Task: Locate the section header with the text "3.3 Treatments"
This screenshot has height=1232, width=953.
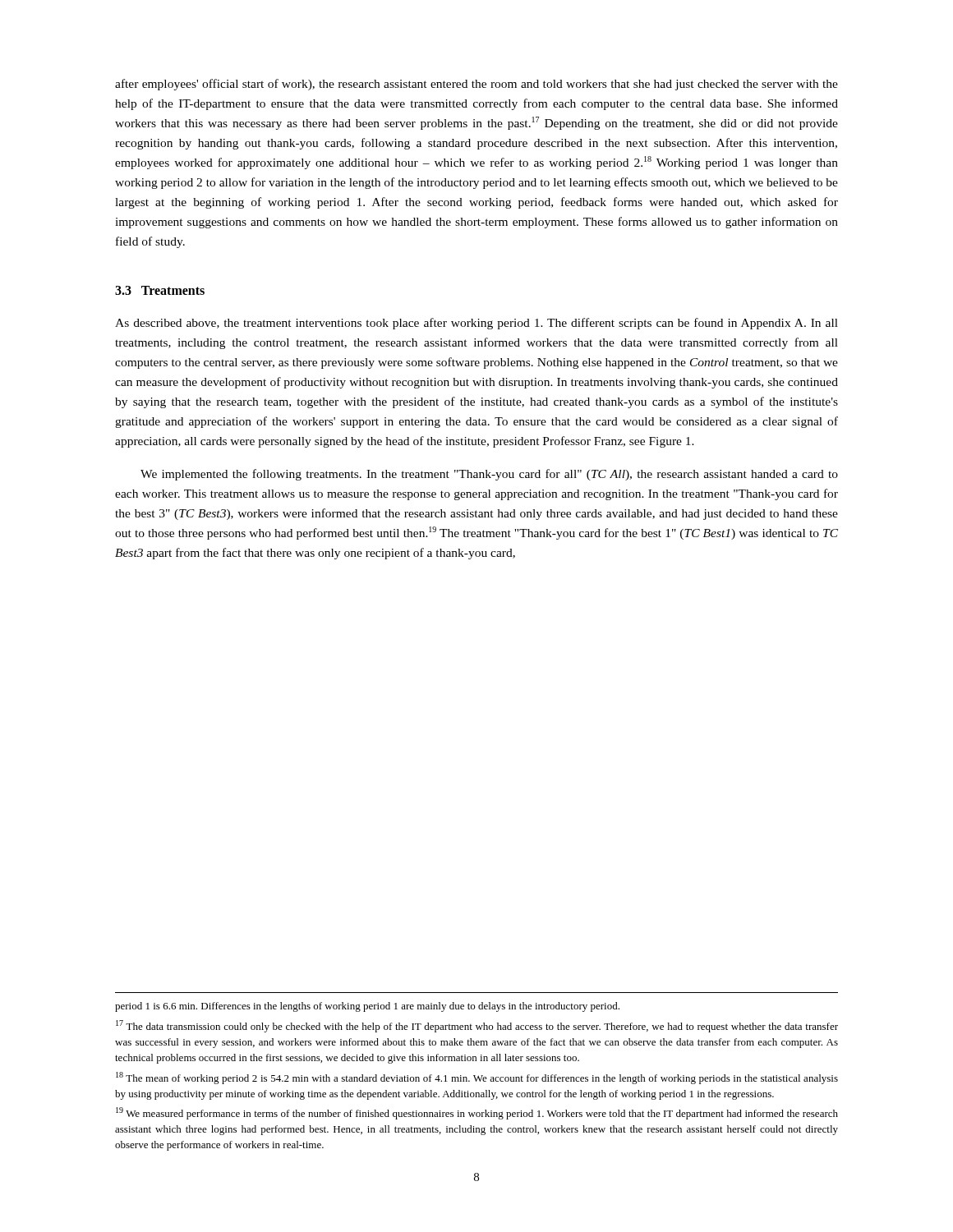Action: click(x=160, y=290)
